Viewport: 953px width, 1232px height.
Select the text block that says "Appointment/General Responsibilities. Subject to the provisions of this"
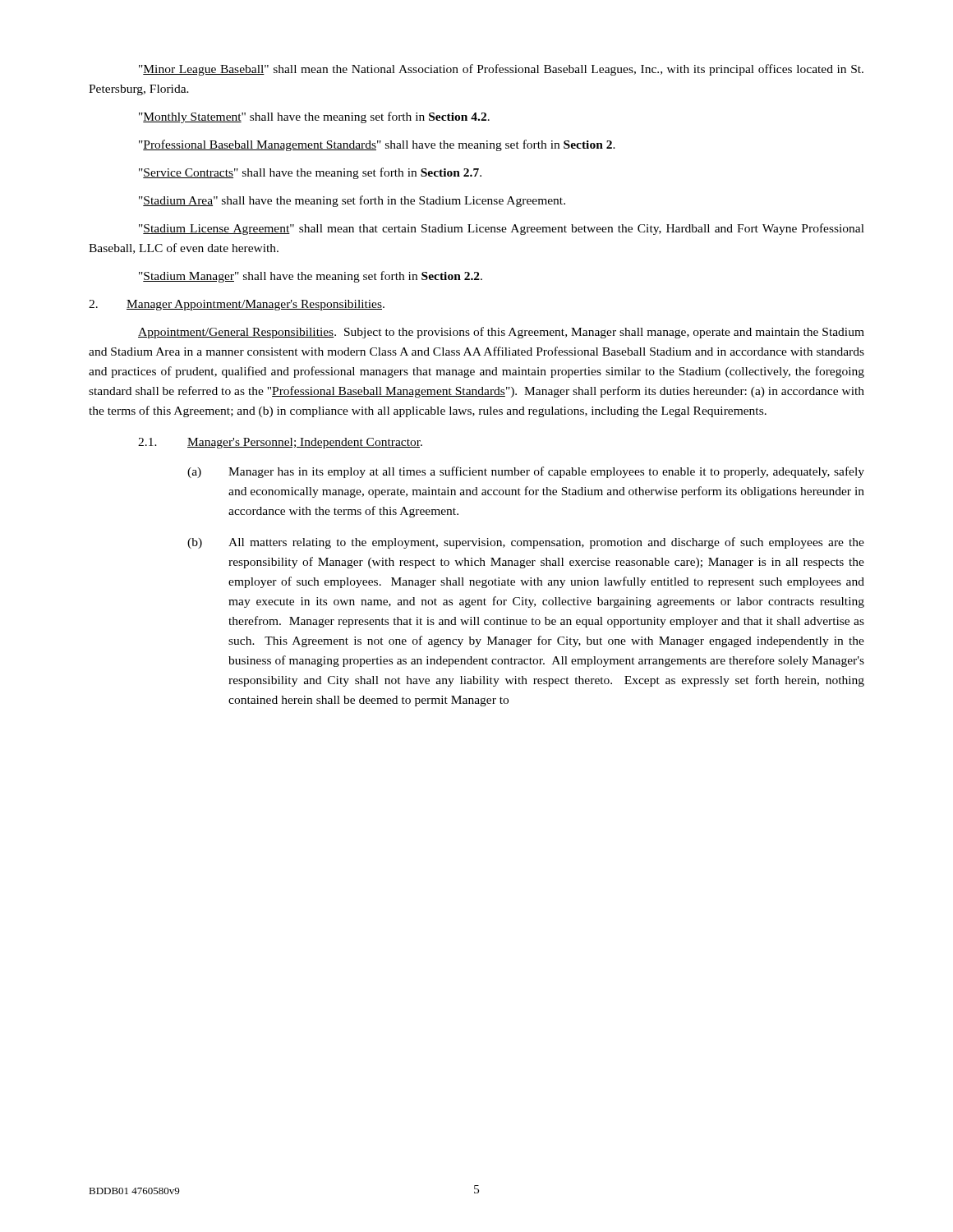point(476,371)
